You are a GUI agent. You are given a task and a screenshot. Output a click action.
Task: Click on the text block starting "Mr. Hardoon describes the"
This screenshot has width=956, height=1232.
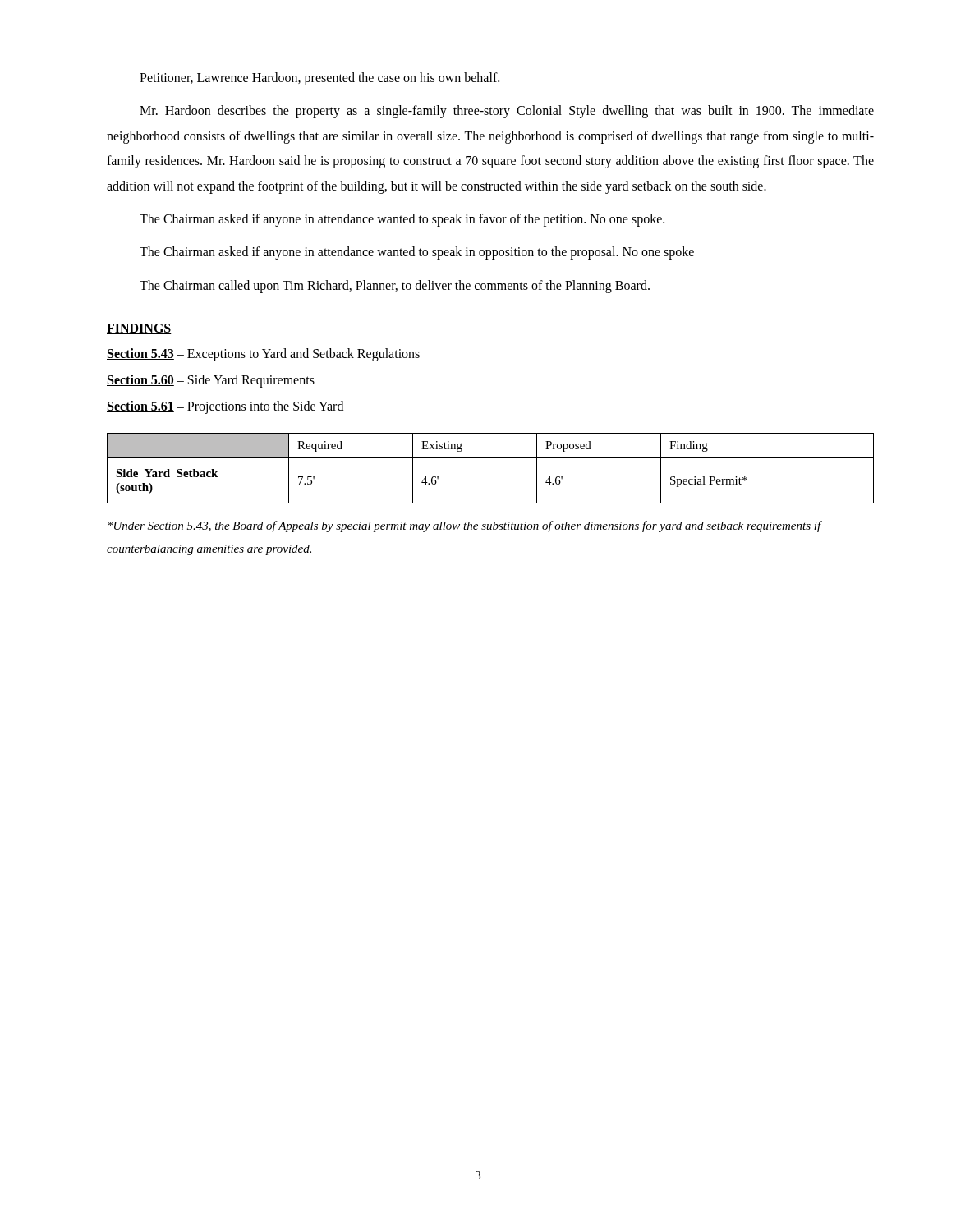pos(490,149)
